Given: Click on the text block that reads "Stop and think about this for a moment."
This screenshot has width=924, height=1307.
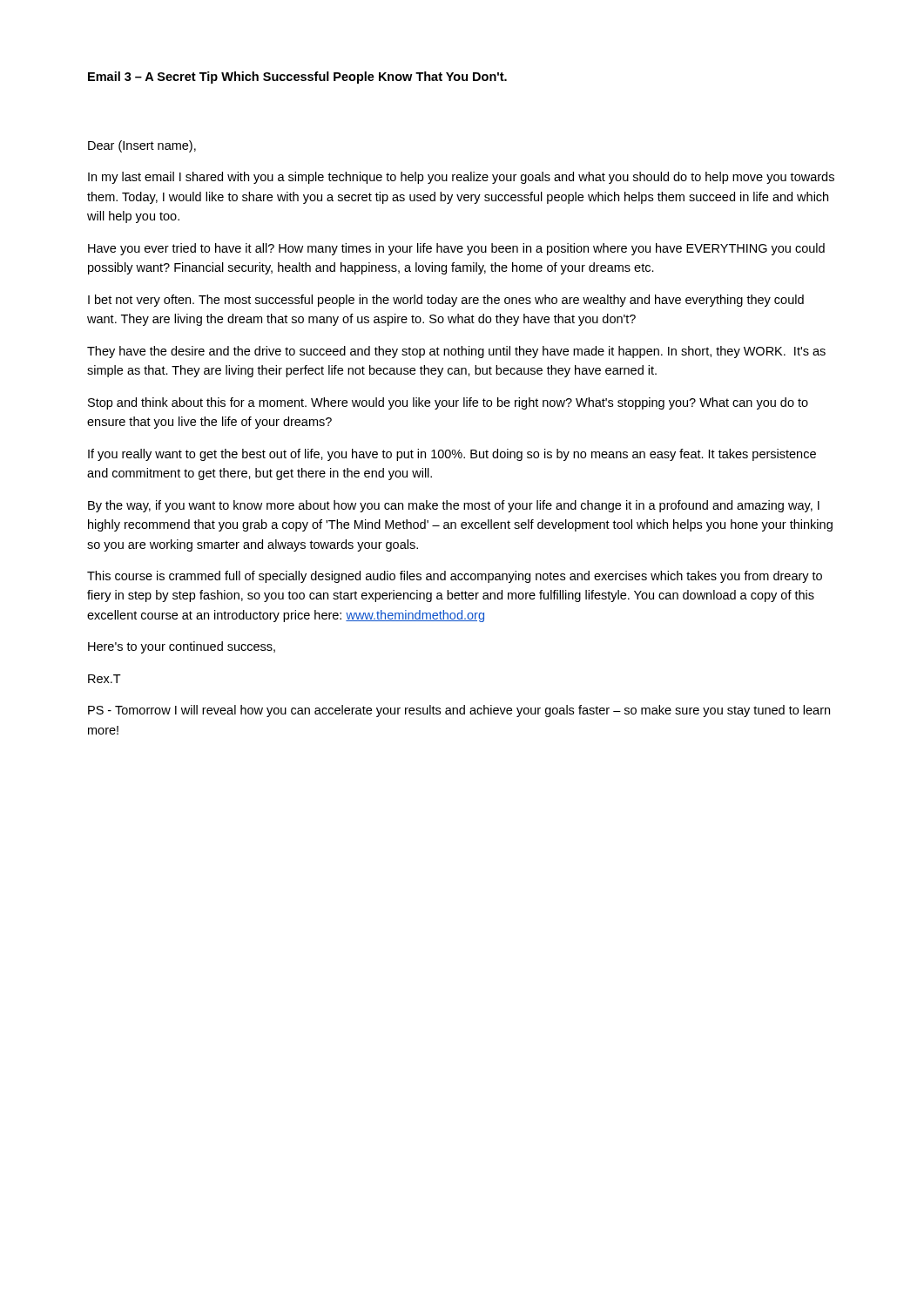Looking at the screenshot, I should [x=448, y=412].
